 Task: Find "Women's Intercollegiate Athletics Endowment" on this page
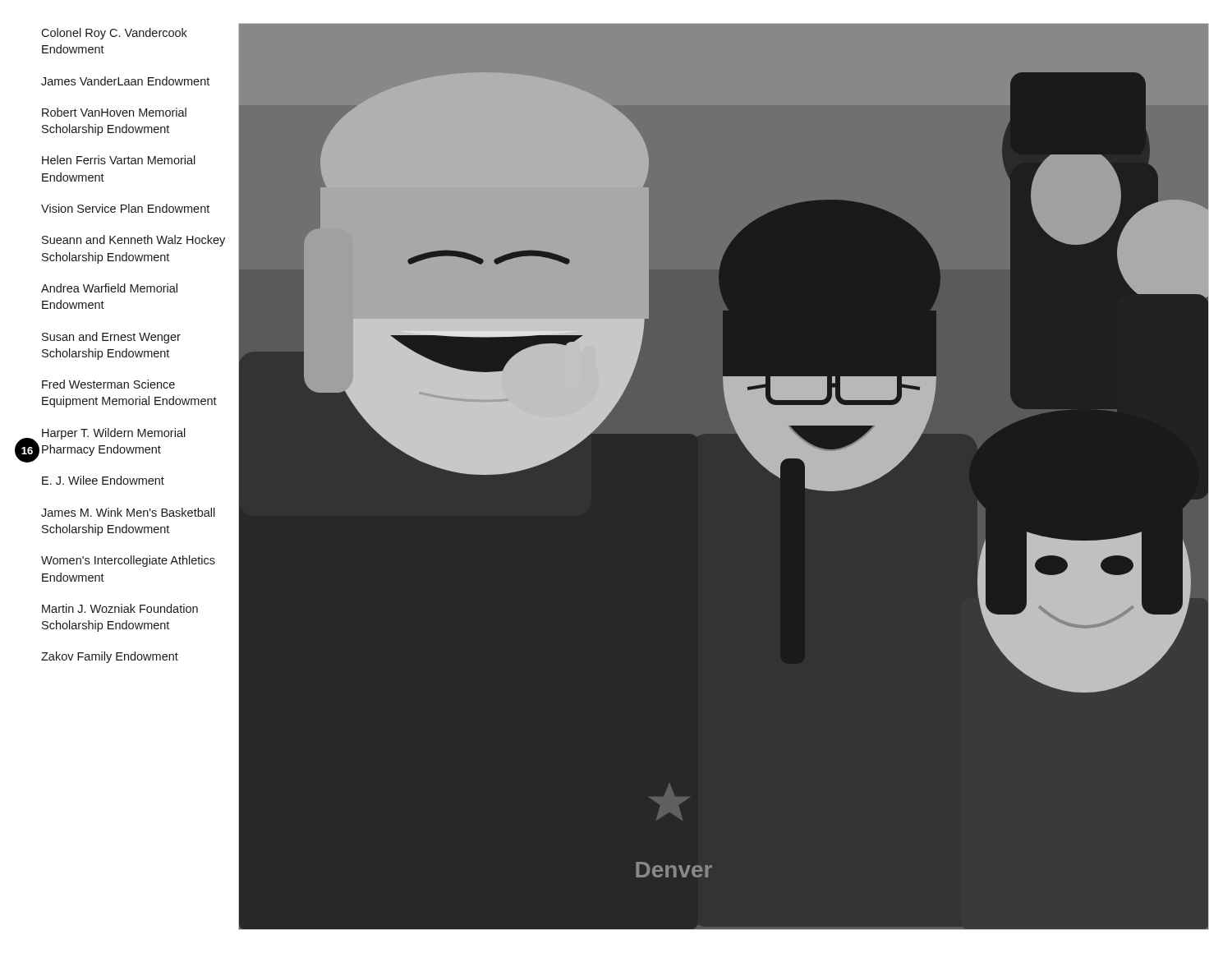pyautogui.click(x=128, y=569)
